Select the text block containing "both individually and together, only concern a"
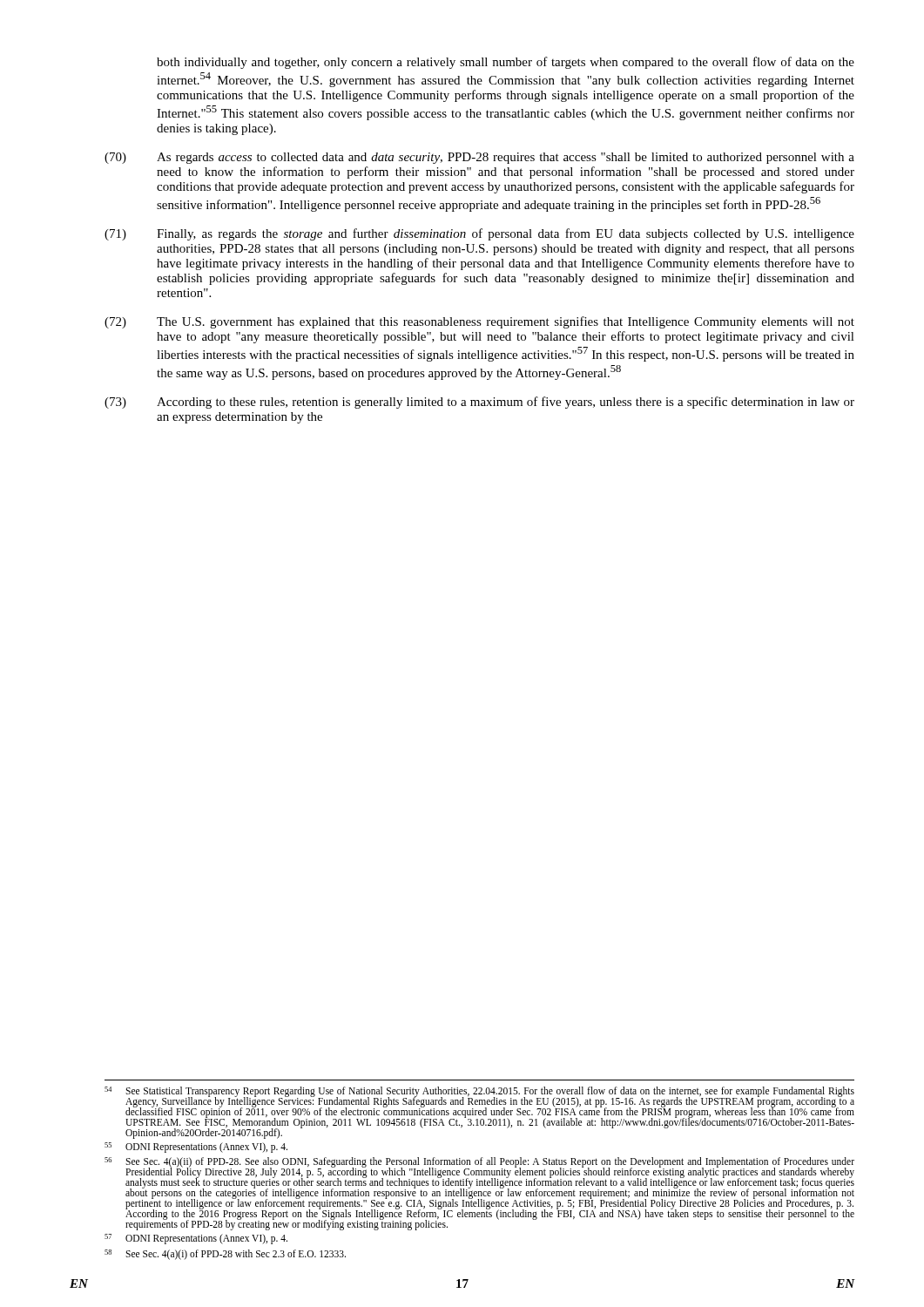The image size is (924, 1307). pyautogui.click(x=479, y=95)
